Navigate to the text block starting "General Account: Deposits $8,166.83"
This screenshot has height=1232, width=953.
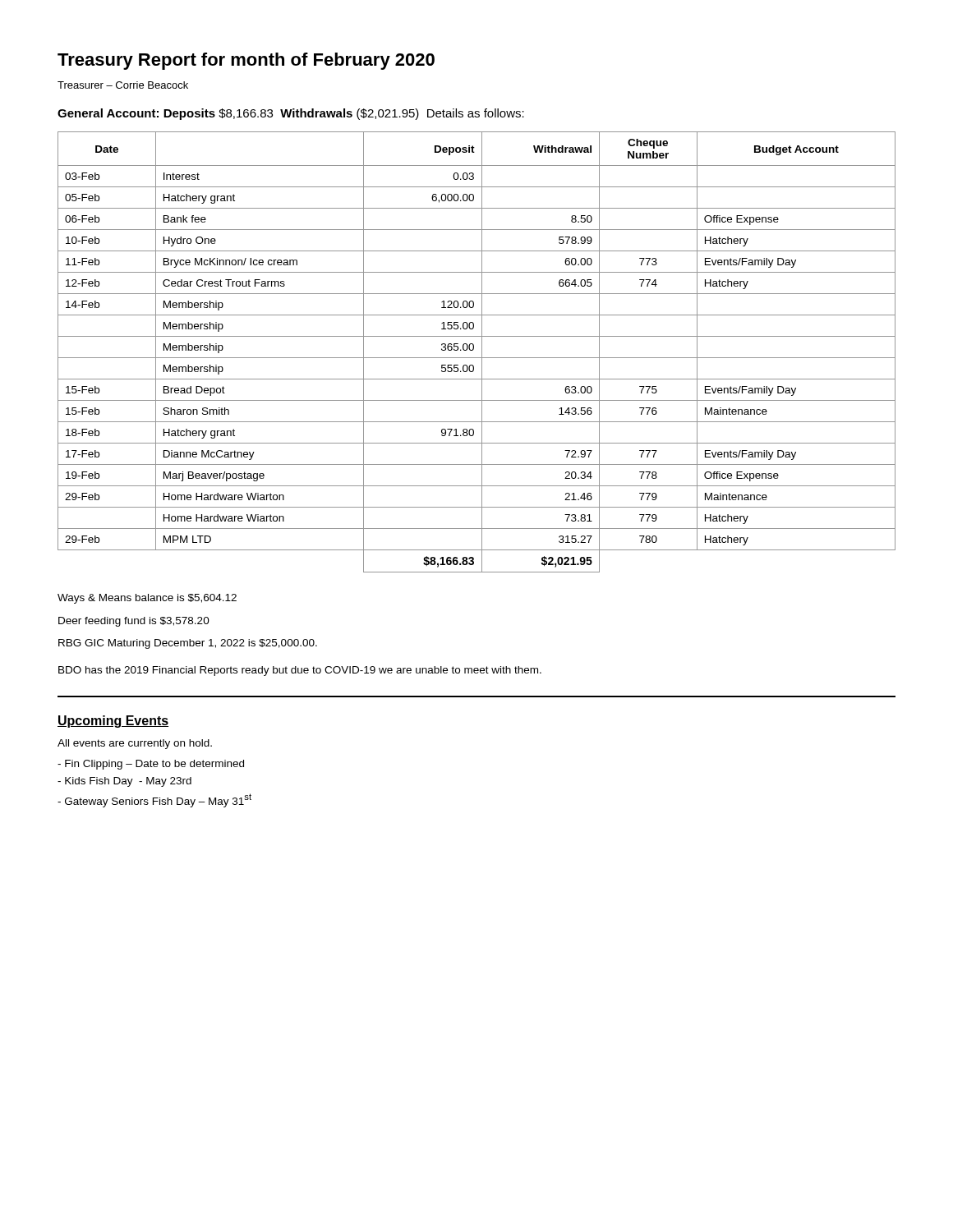(476, 113)
